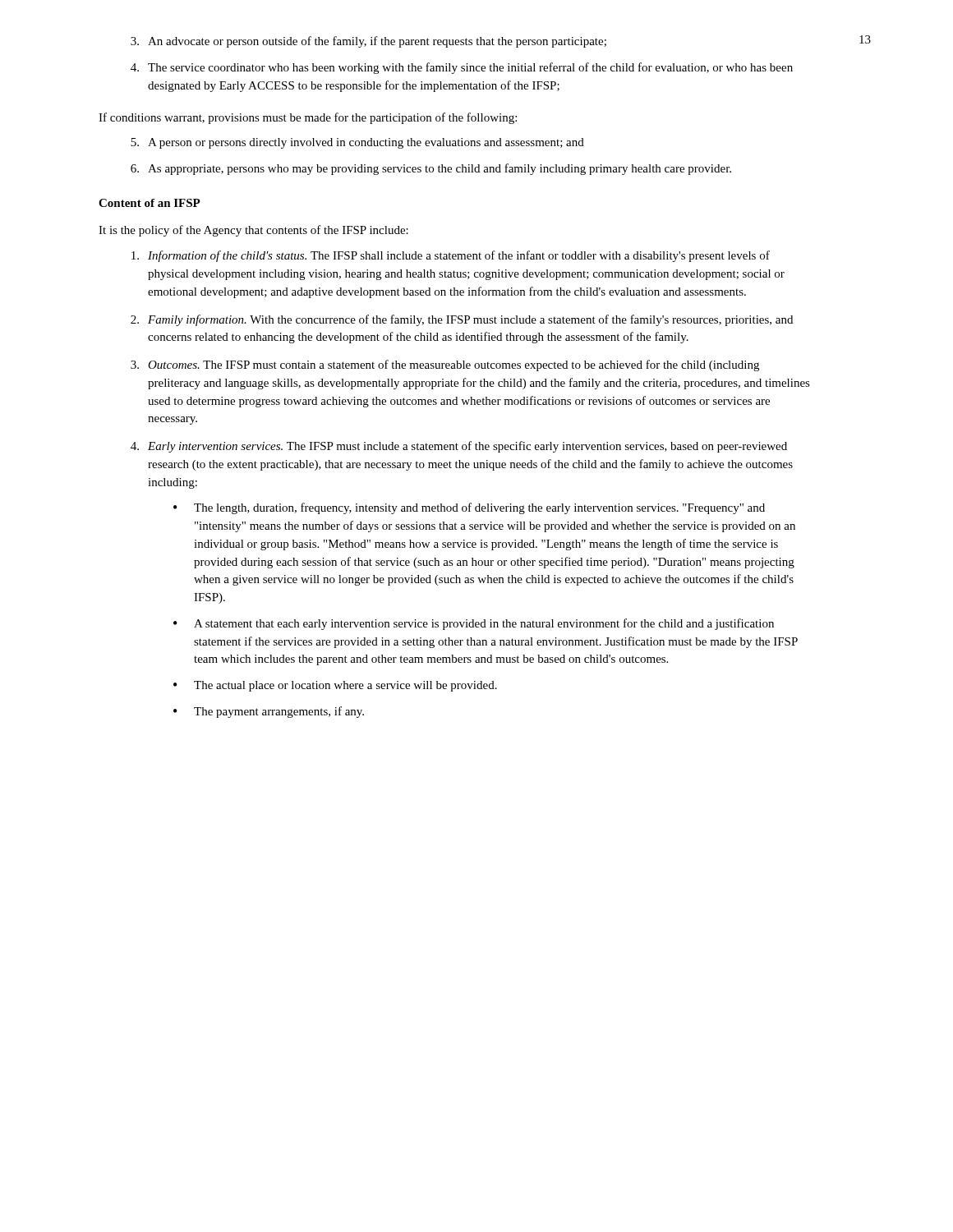The image size is (953, 1232).
Task: Locate the section header with the text "Content of an IFSP"
Action: click(149, 202)
